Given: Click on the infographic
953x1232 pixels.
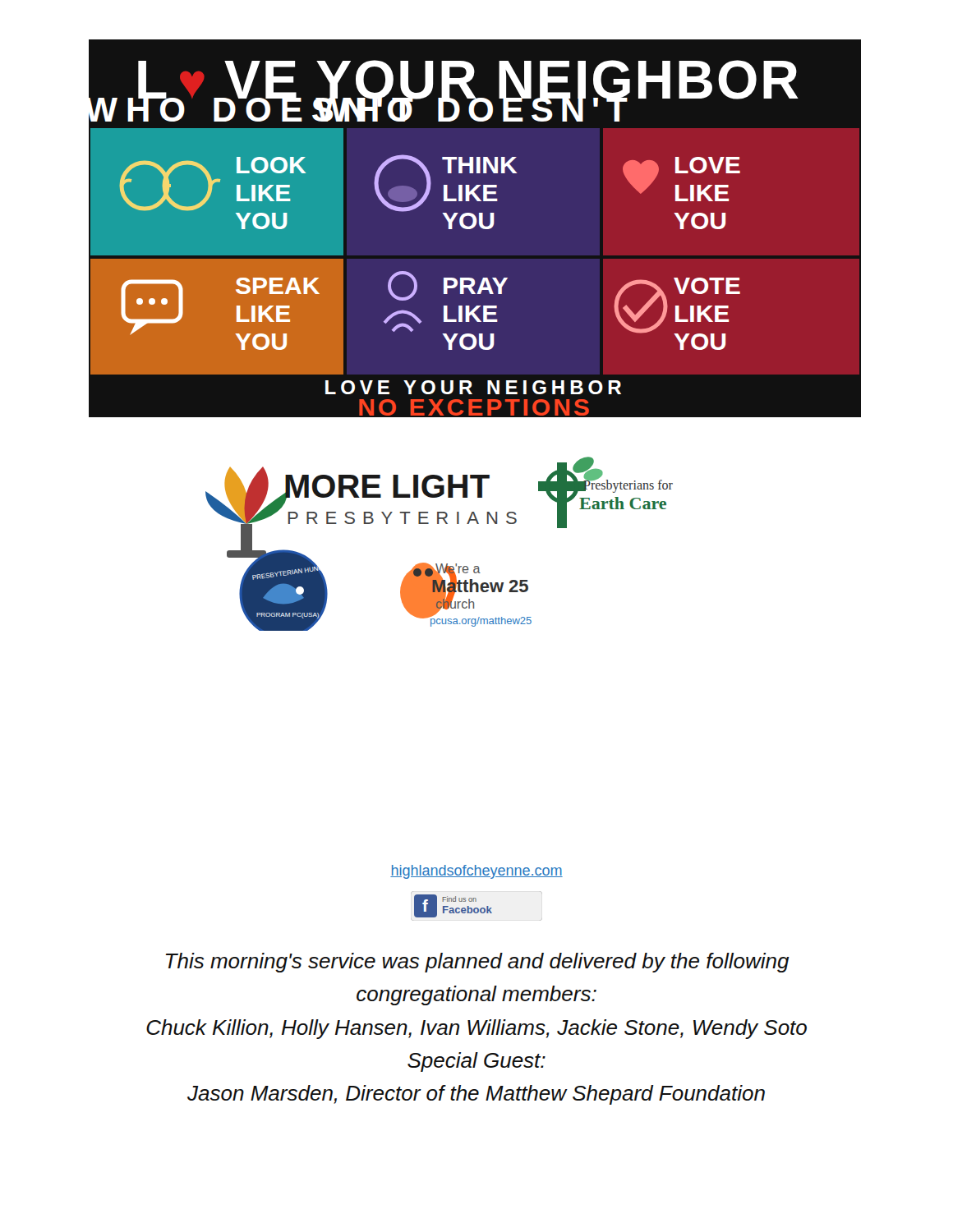Looking at the screenshot, I should pos(475,228).
